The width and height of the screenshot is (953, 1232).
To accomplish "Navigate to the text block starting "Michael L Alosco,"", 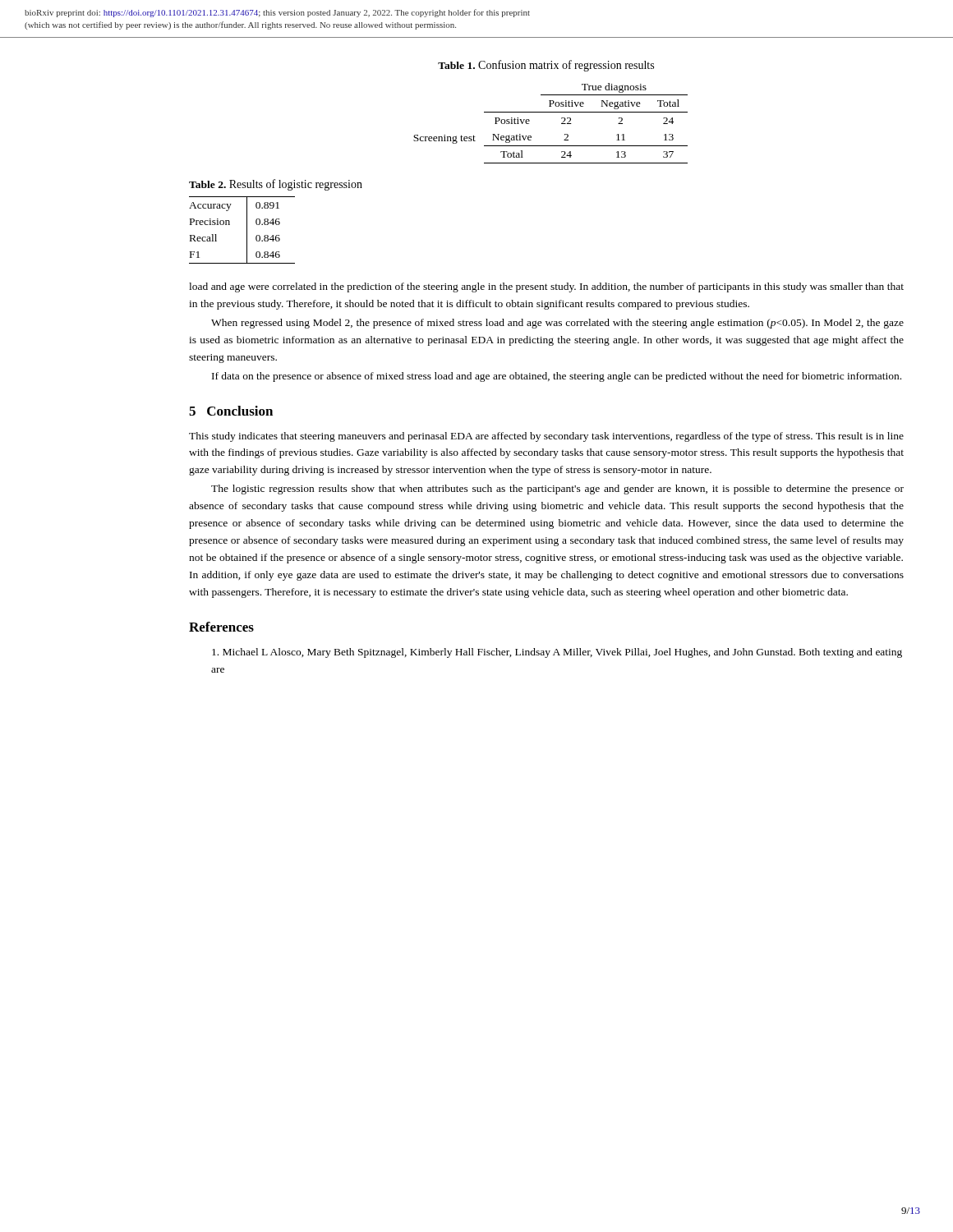I will (x=557, y=660).
